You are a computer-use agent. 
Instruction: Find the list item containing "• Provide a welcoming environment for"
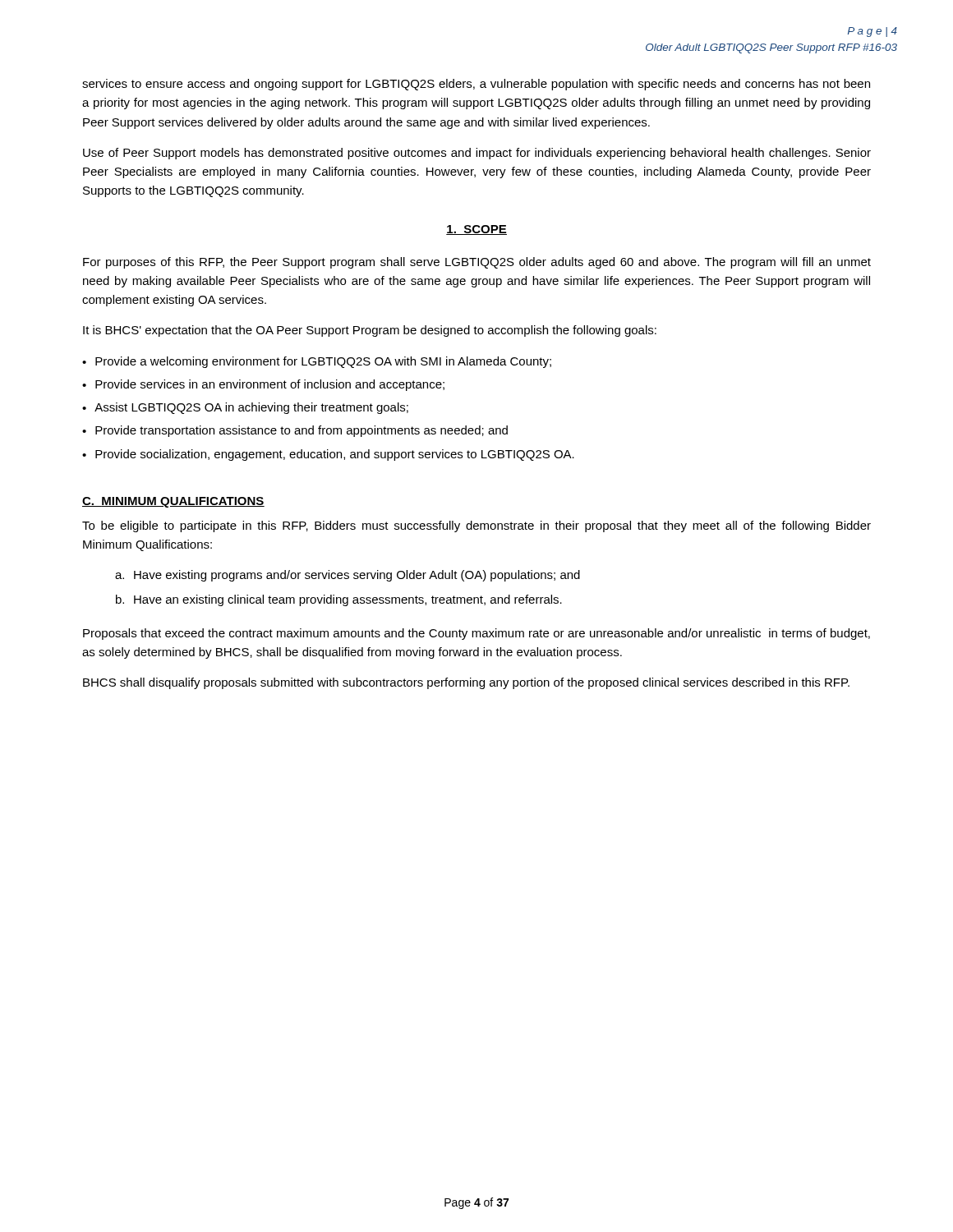pos(476,361)
